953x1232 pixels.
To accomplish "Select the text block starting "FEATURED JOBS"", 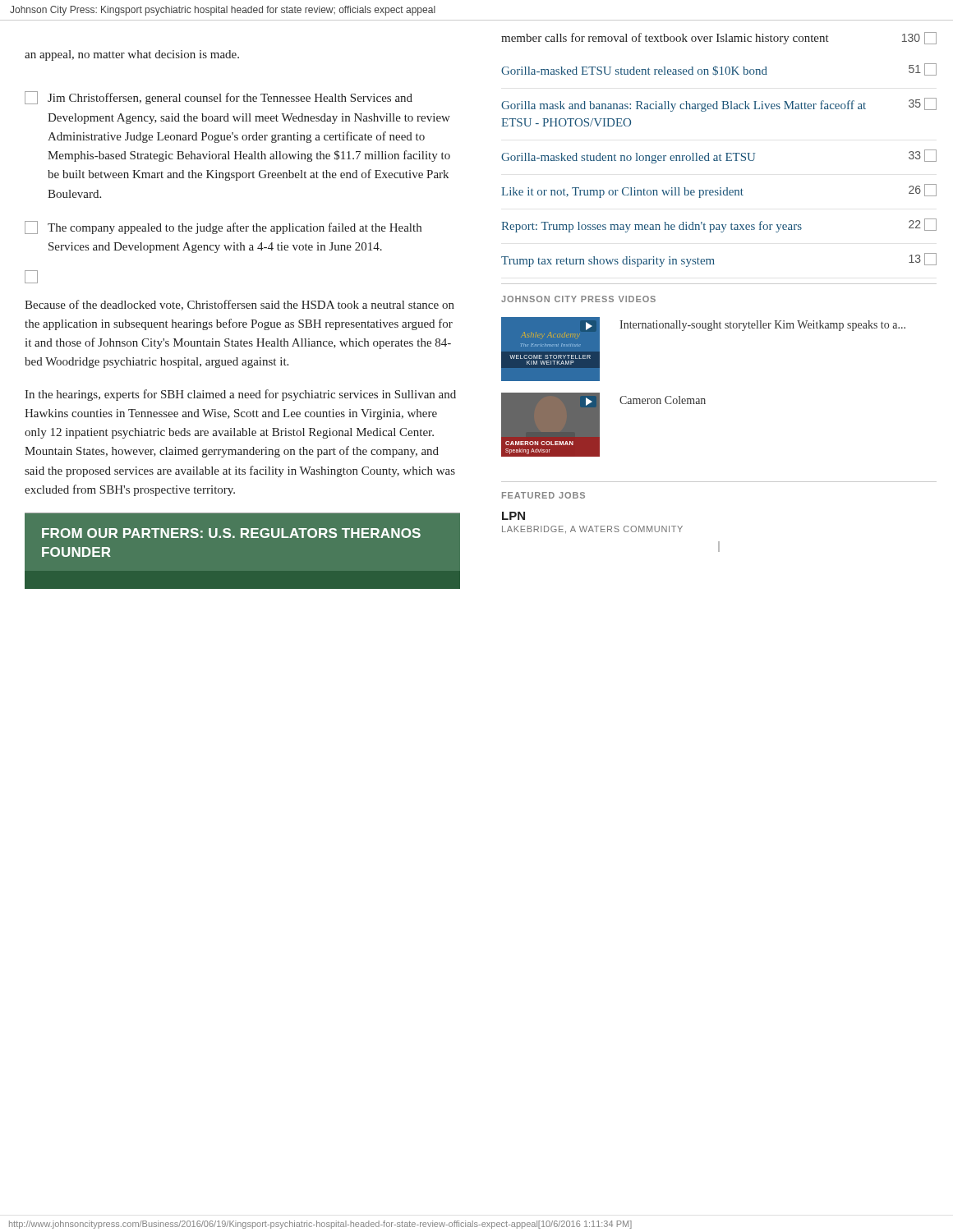I will coord(544,495).
